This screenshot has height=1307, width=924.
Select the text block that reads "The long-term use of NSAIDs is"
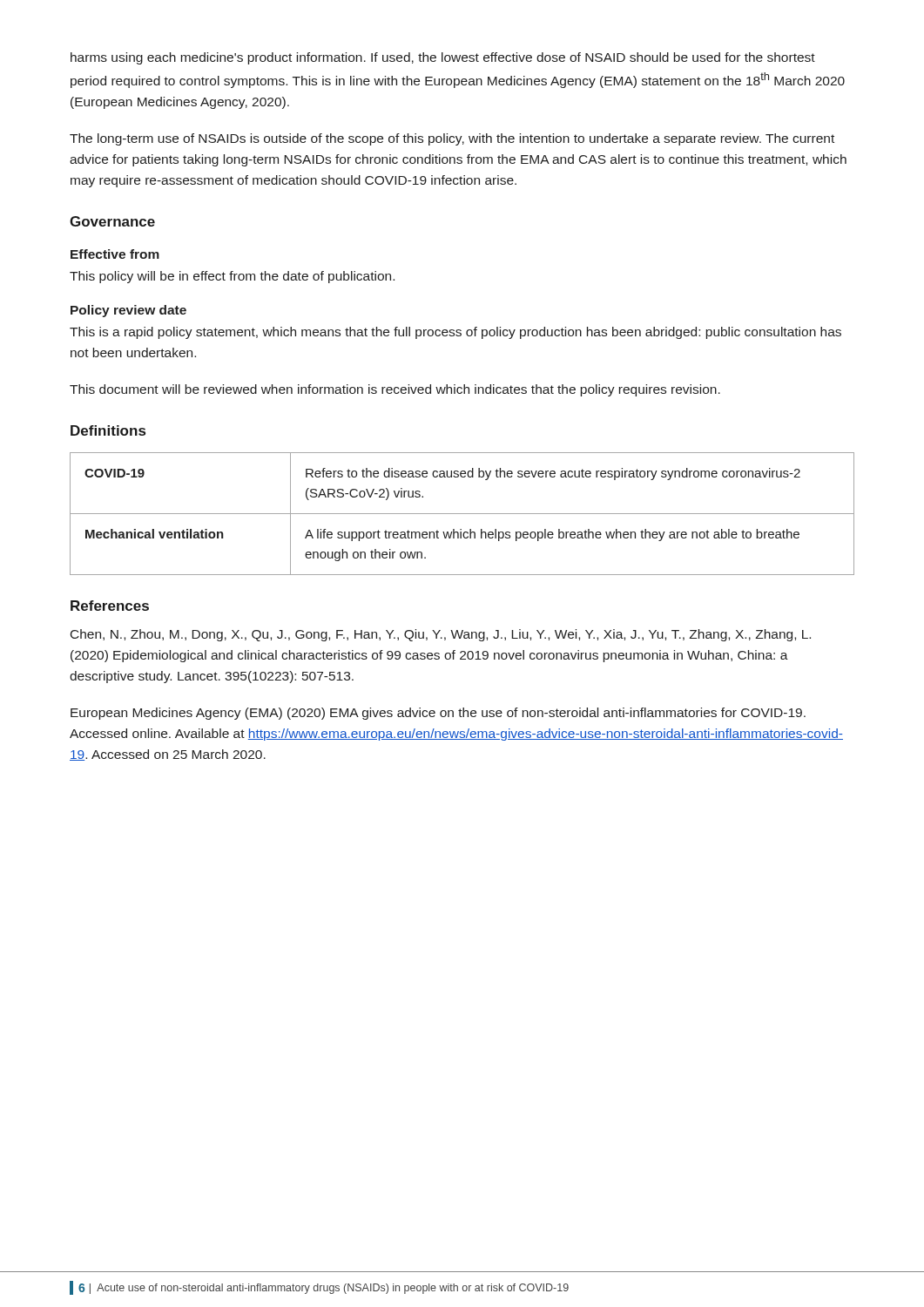(458, 159)
